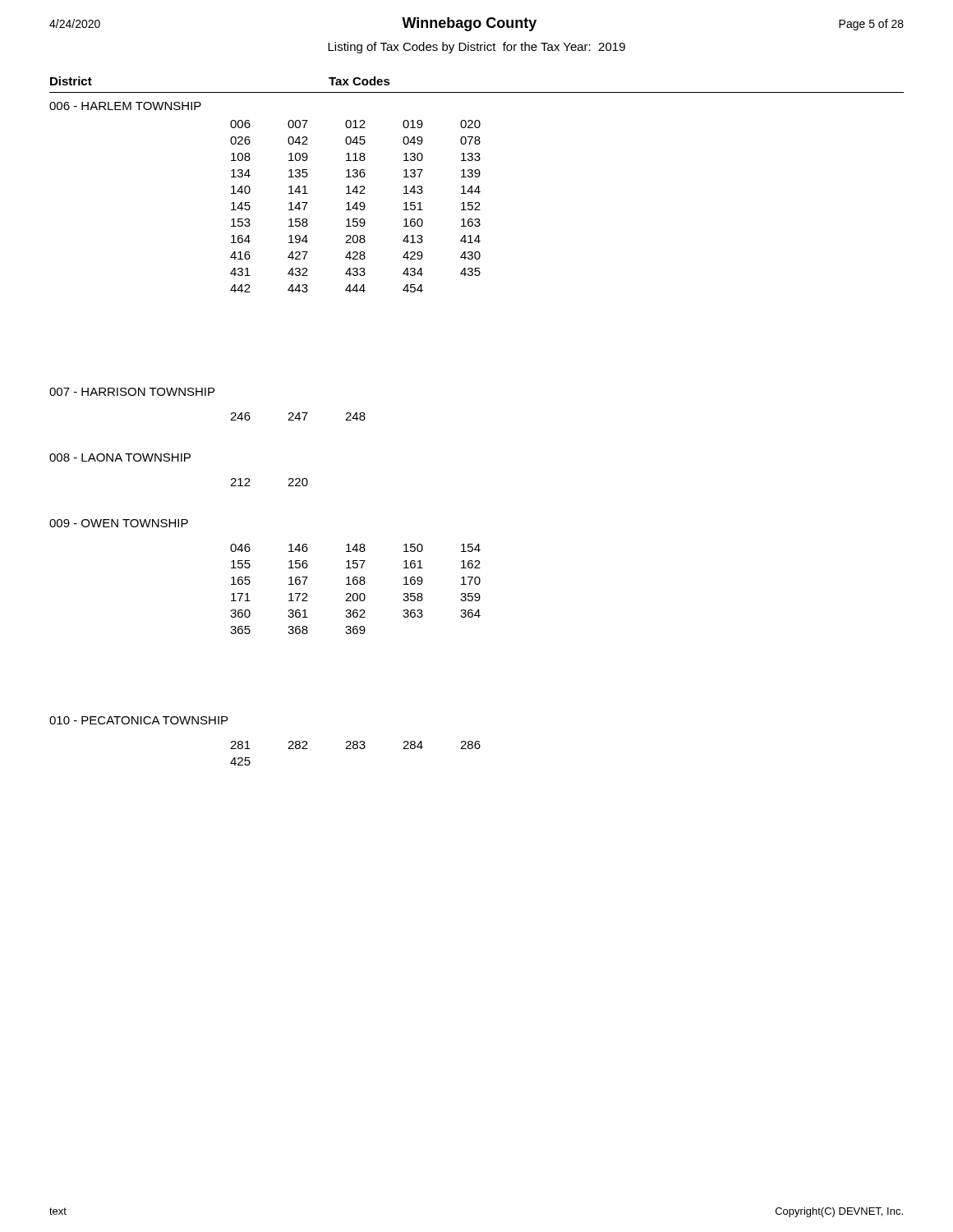The image size is (953, 1232).
Task: Select the text that reads "008 - LAONA TOWNSHIP"
Action: coord(120,457)
